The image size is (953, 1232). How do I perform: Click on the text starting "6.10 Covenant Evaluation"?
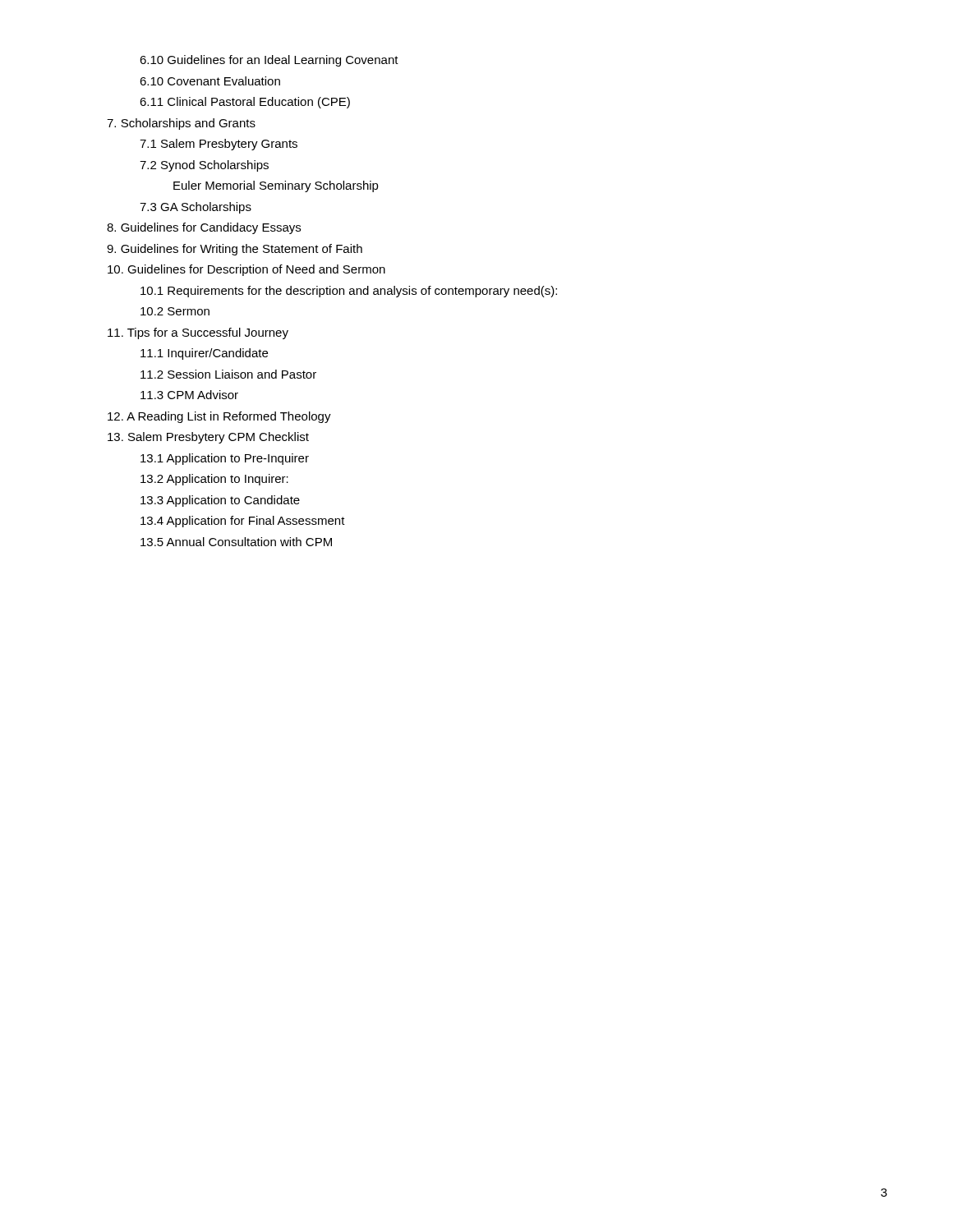210,81
